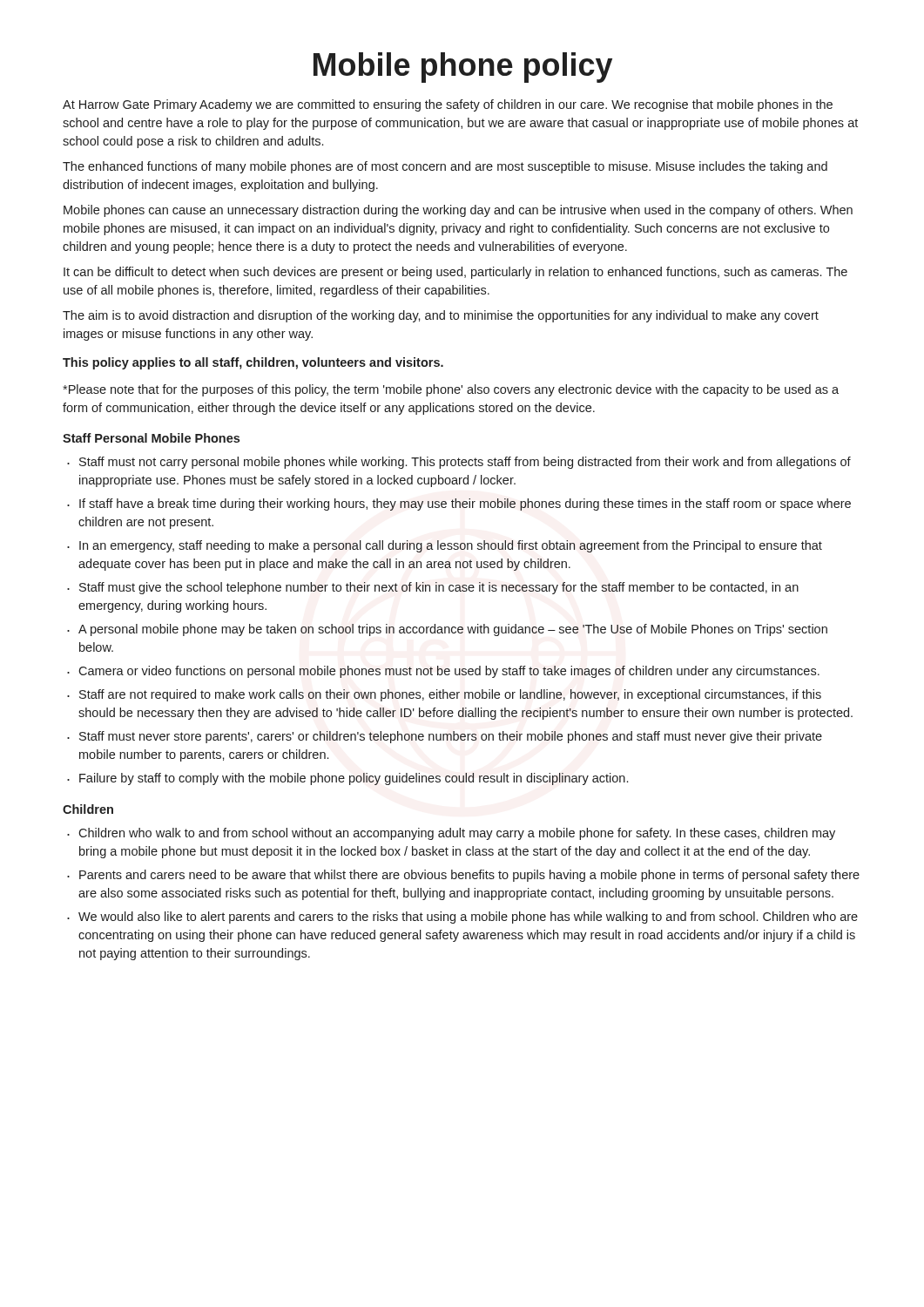Locate the block of text that opens with "Staff must not carry personal"

tap(462, 472)
